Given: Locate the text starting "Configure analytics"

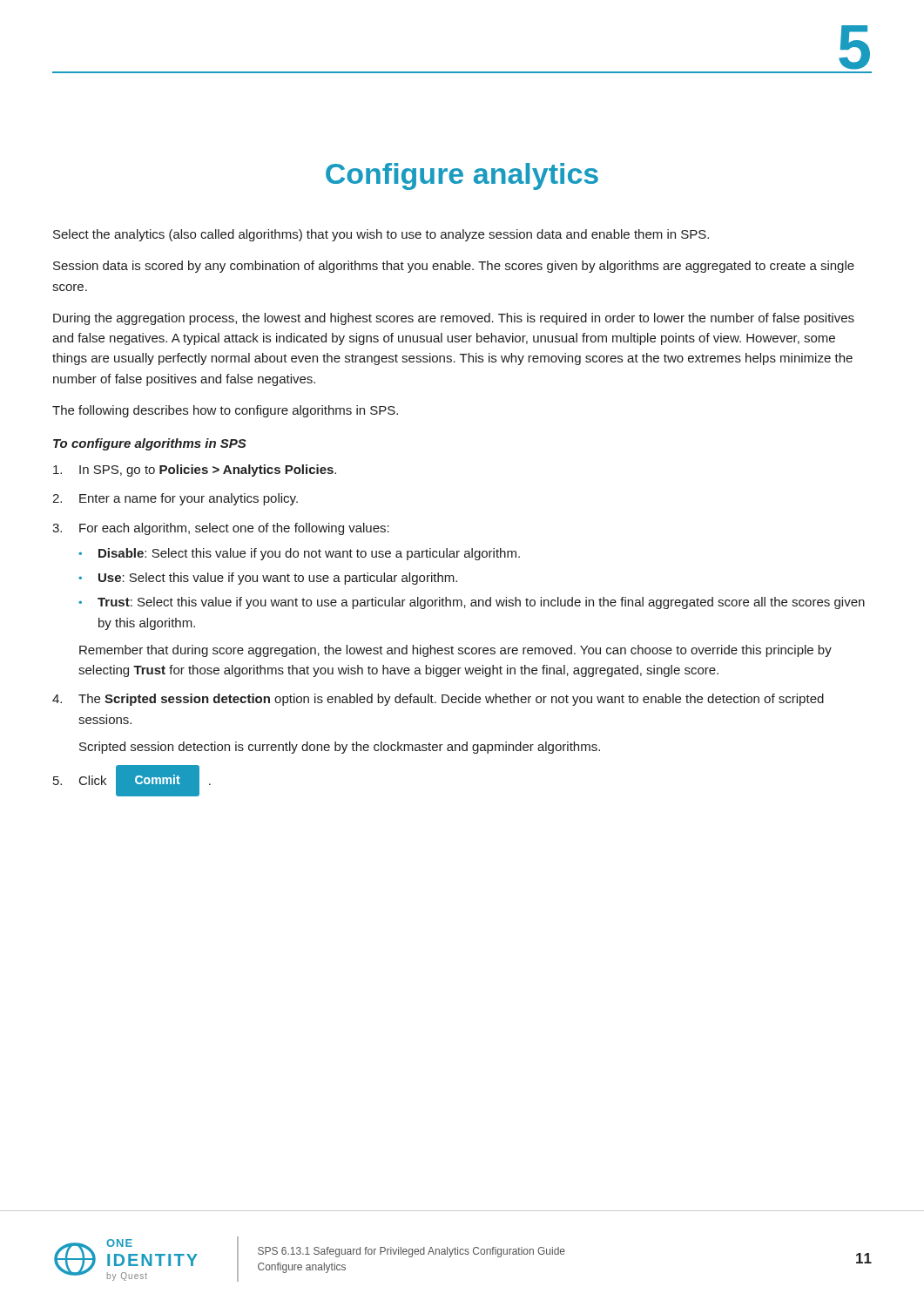Looking at the screenshot, I should [462, 173].
